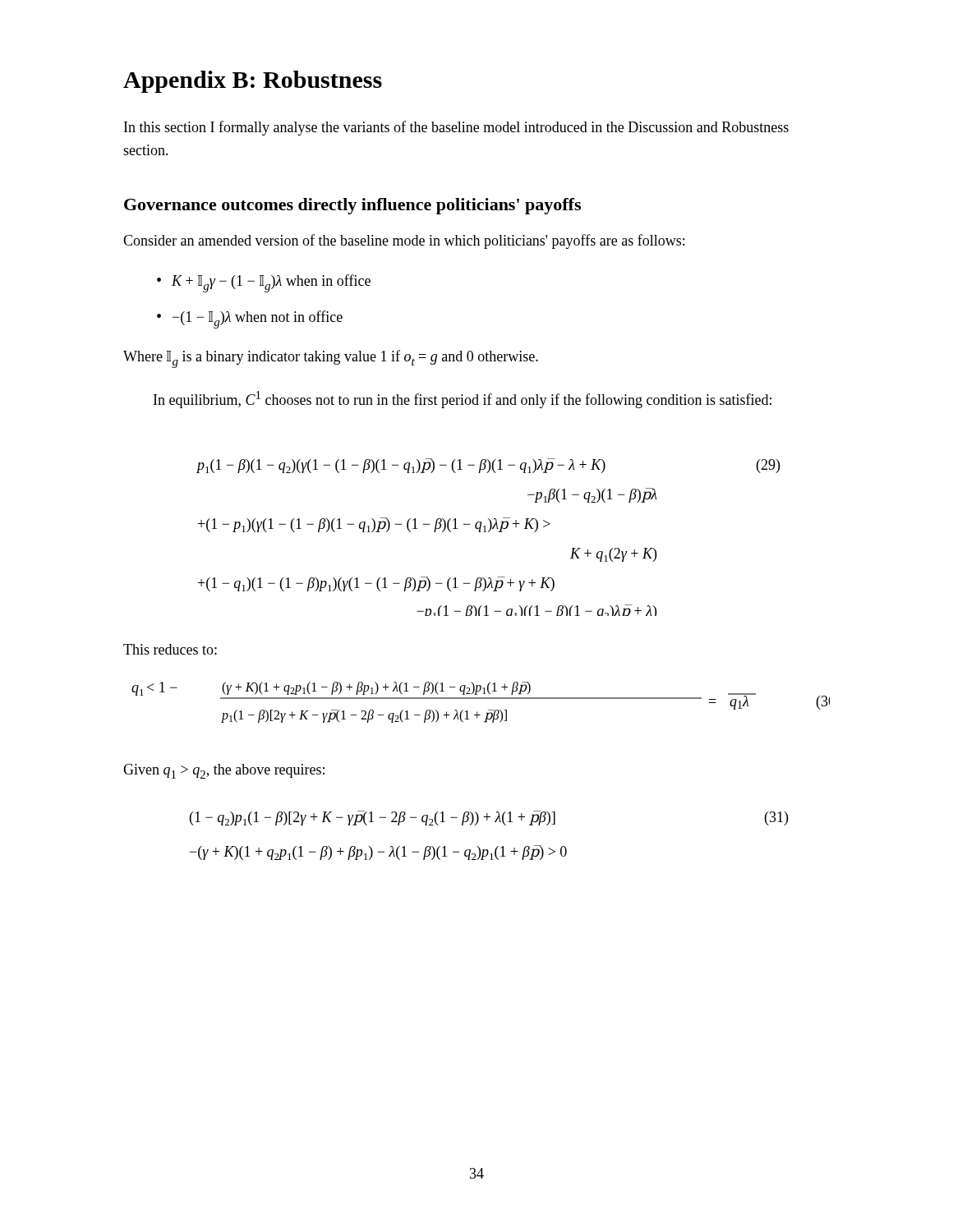The width and height of the screenshot is (953, 1232).
Task: Locate the text block containing "Where 𝕀g is a binary indicator"
Action: coord(331,358)
